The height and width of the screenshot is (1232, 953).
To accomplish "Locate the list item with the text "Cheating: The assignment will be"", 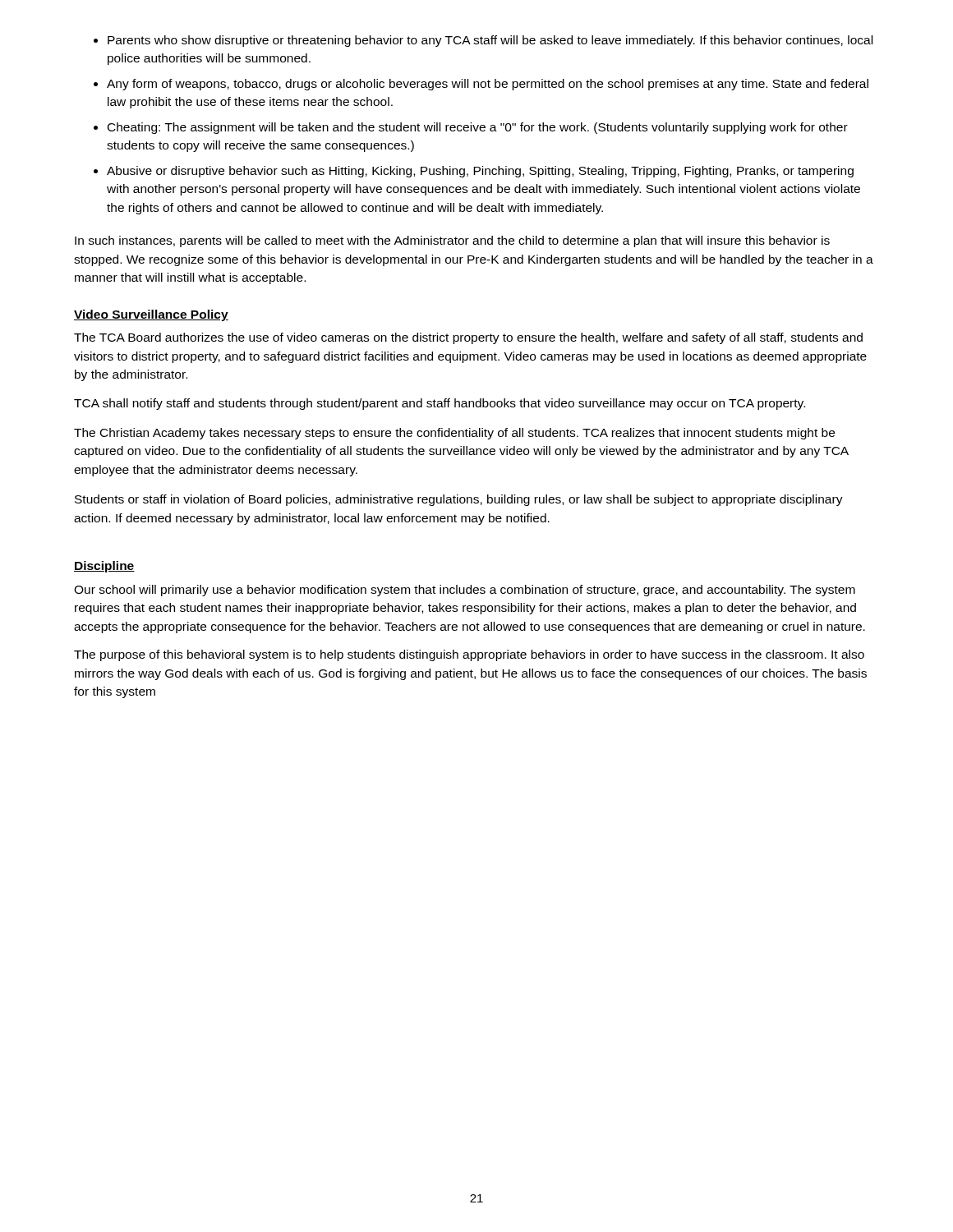I will (493, 137).
